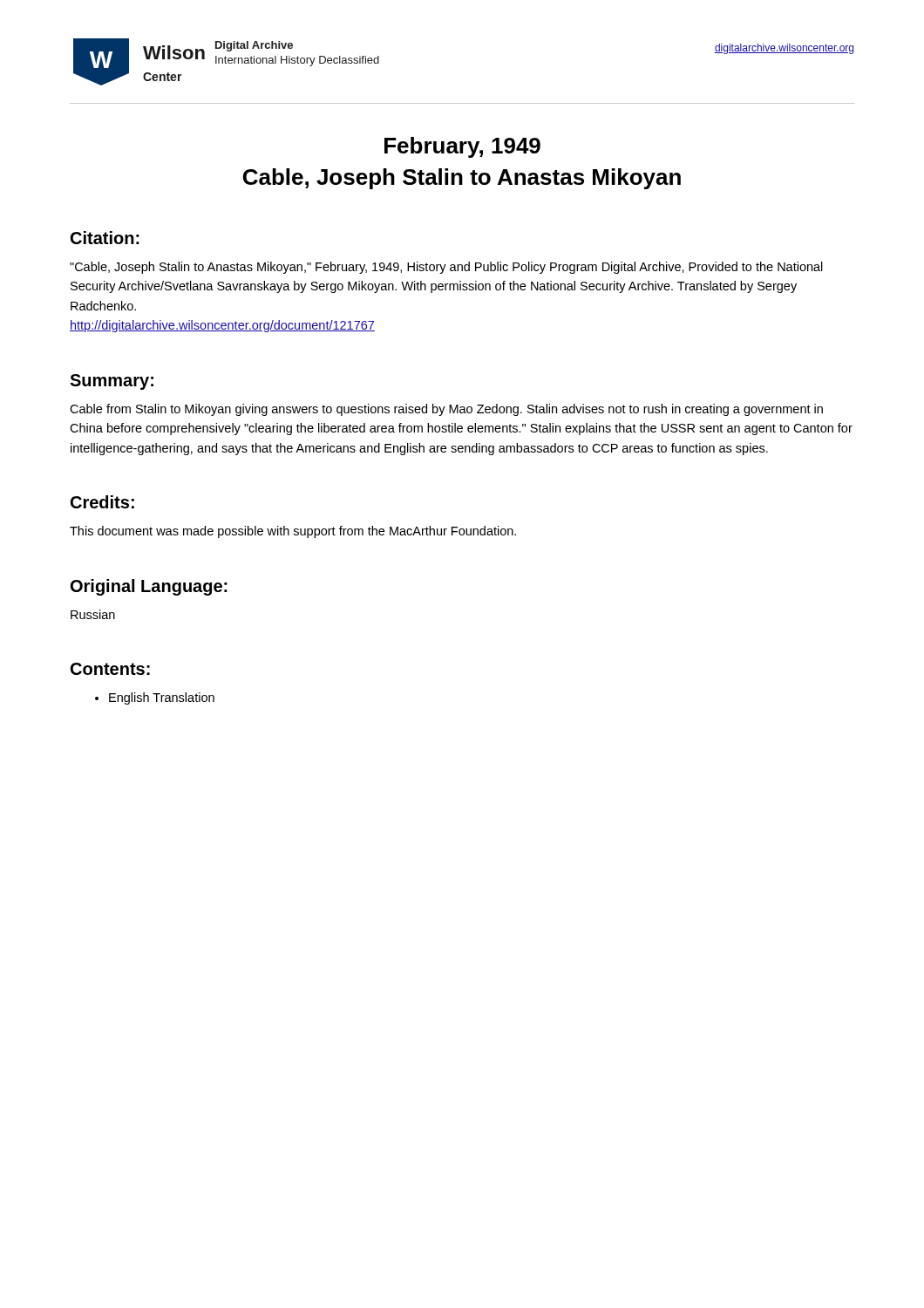The height and width of the screenshot is (1308, 924).
Task: Click the title
Action: (x=462, y=162)
